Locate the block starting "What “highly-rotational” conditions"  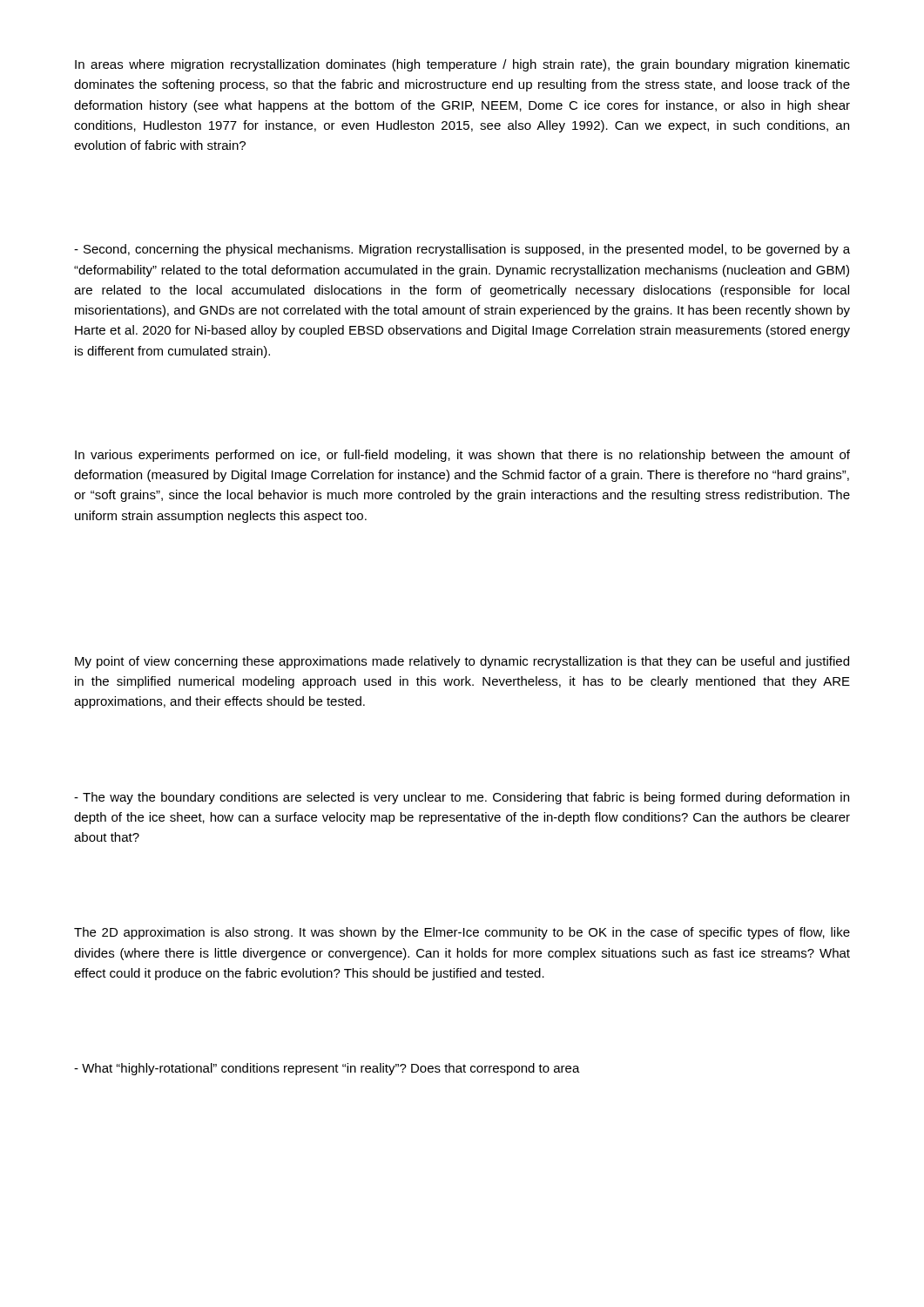point(327,1068)
